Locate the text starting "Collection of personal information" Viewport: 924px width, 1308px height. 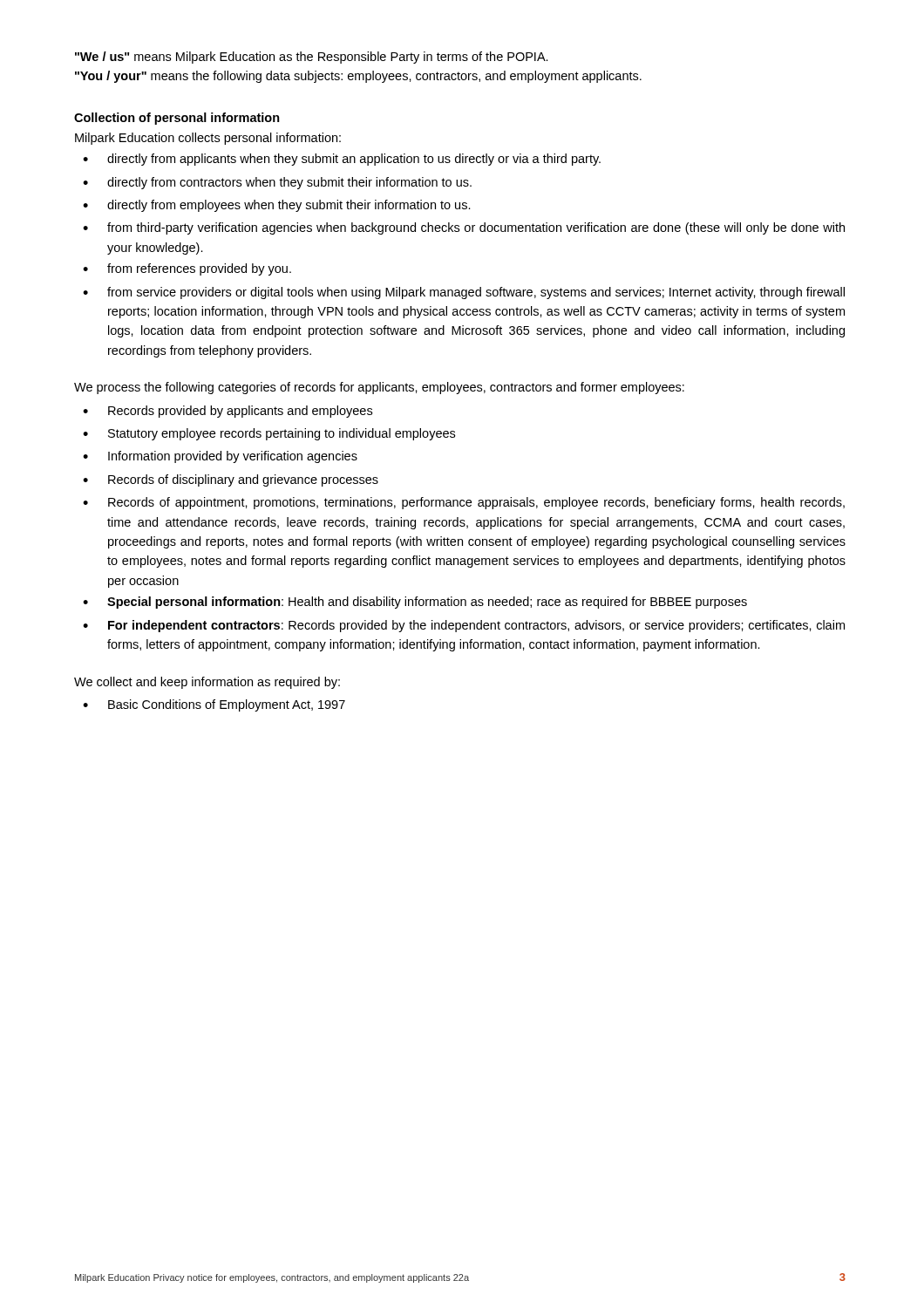[177, 118]
